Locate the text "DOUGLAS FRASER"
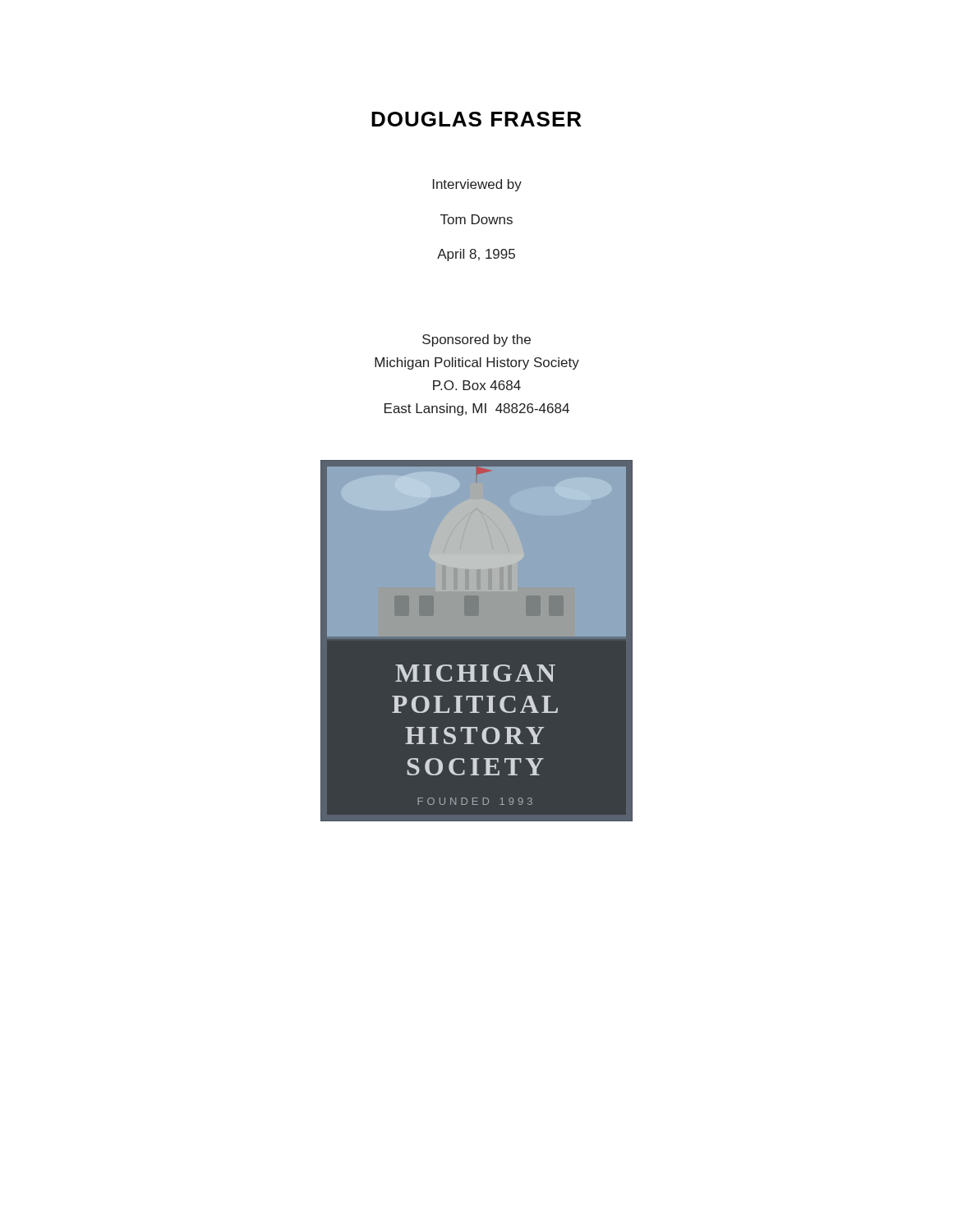Image resolution: width=953 pixels, height=1232 pixels. (476, 119)
